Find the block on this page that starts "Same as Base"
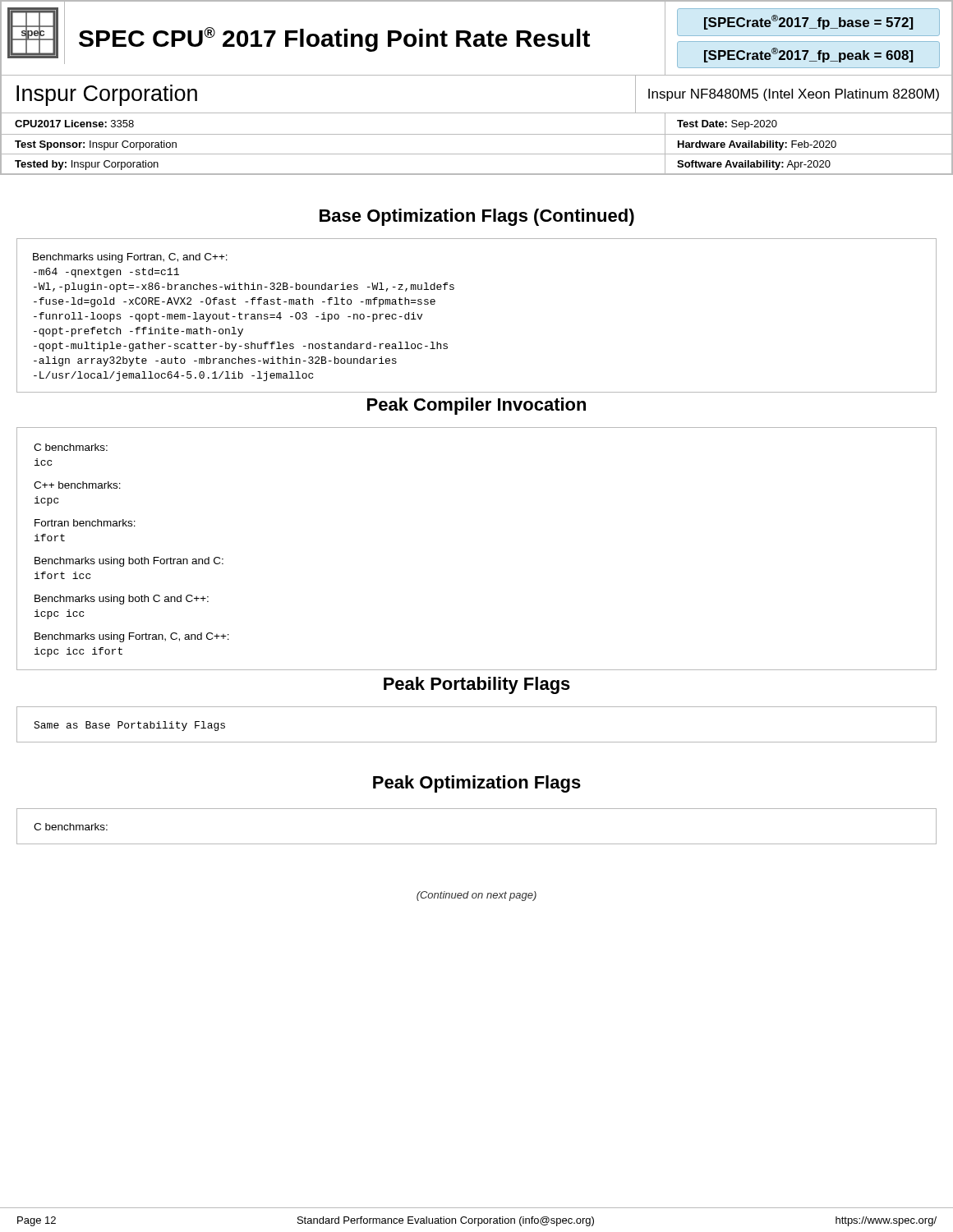 (x=130, y=726)
